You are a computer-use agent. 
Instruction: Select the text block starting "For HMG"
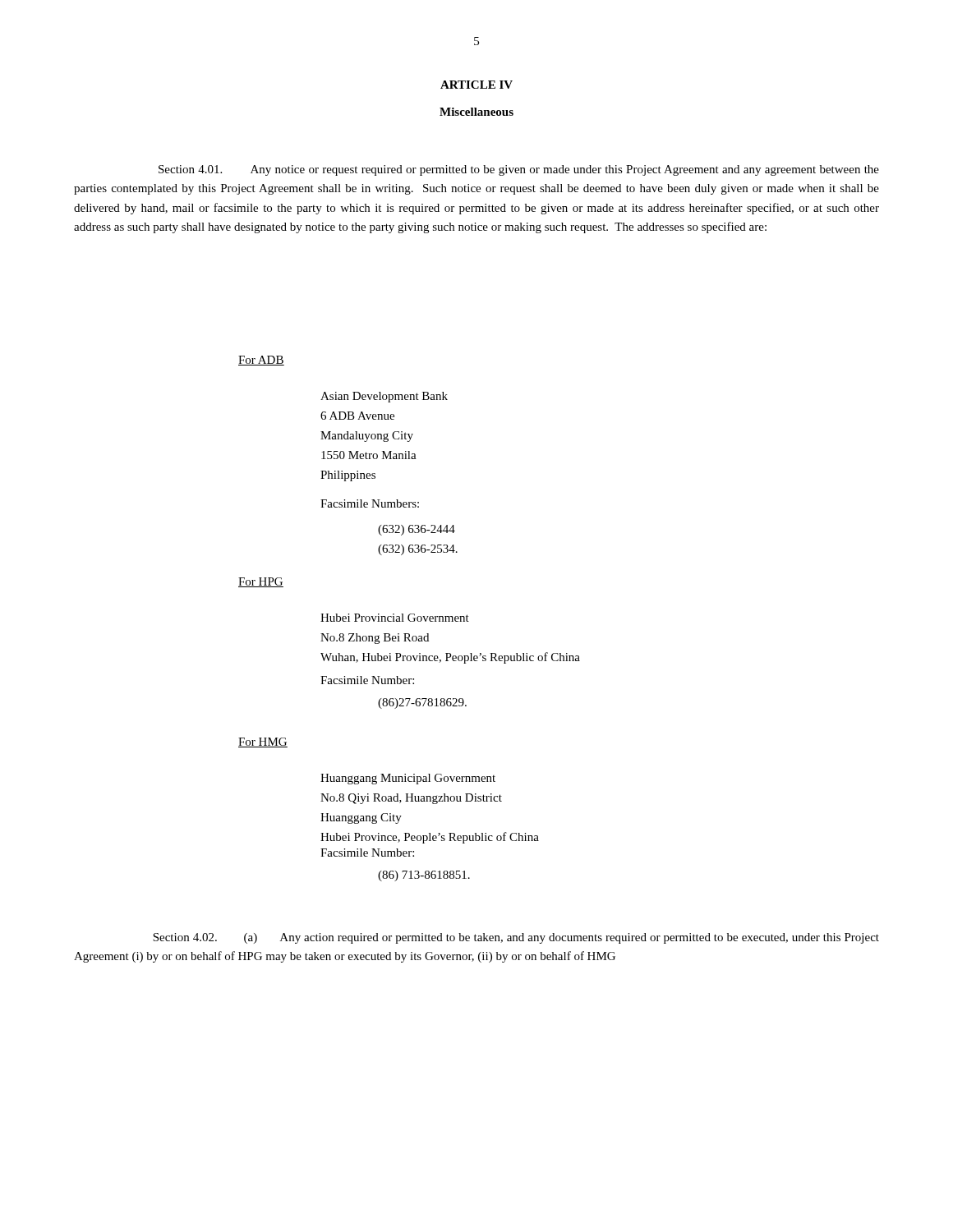click(263, 742)
